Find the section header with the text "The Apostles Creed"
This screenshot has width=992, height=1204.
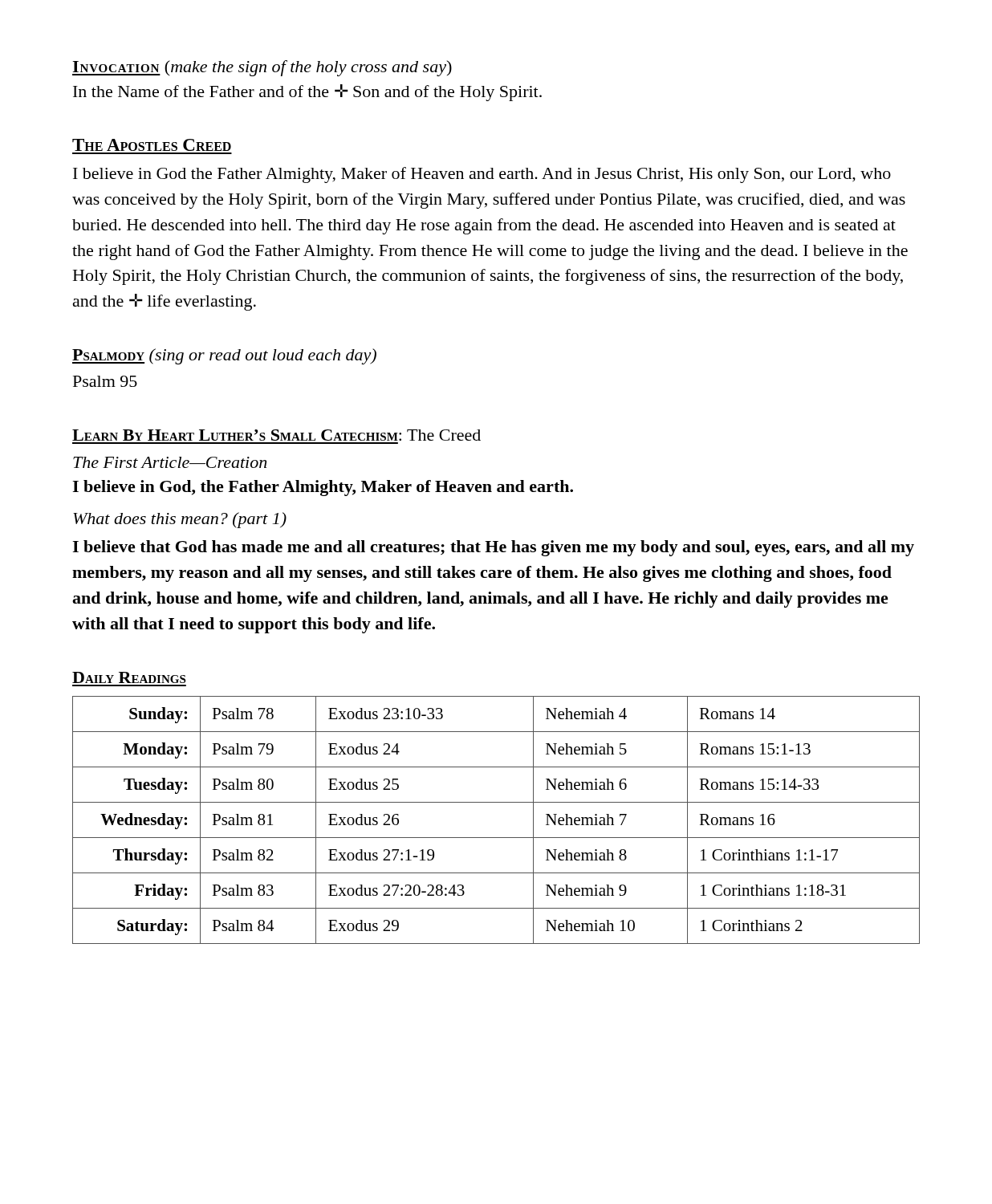click(x=152, y=145)
